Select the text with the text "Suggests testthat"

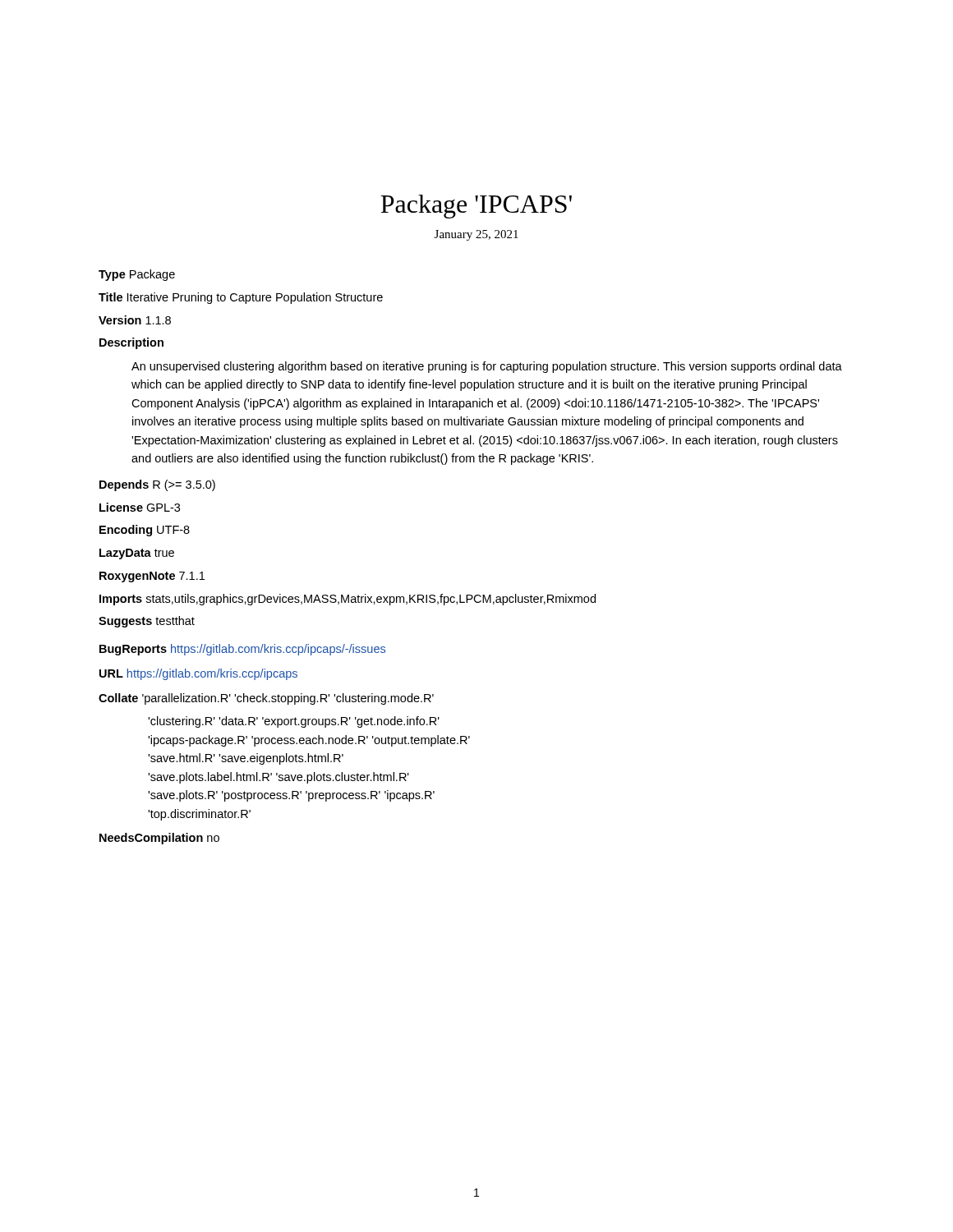click(x=147, y=621)
